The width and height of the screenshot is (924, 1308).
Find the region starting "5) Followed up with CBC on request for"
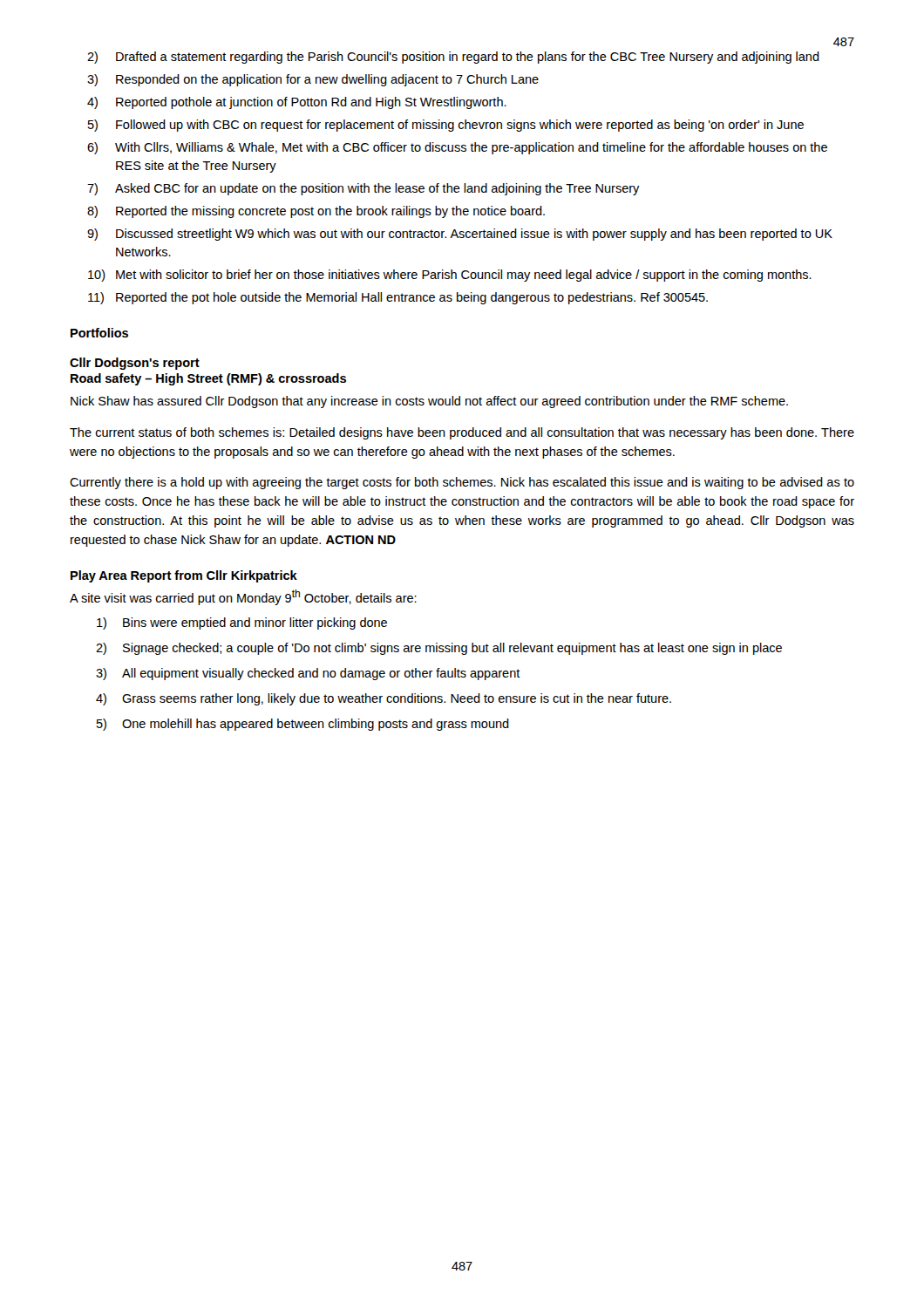point(471,125)
